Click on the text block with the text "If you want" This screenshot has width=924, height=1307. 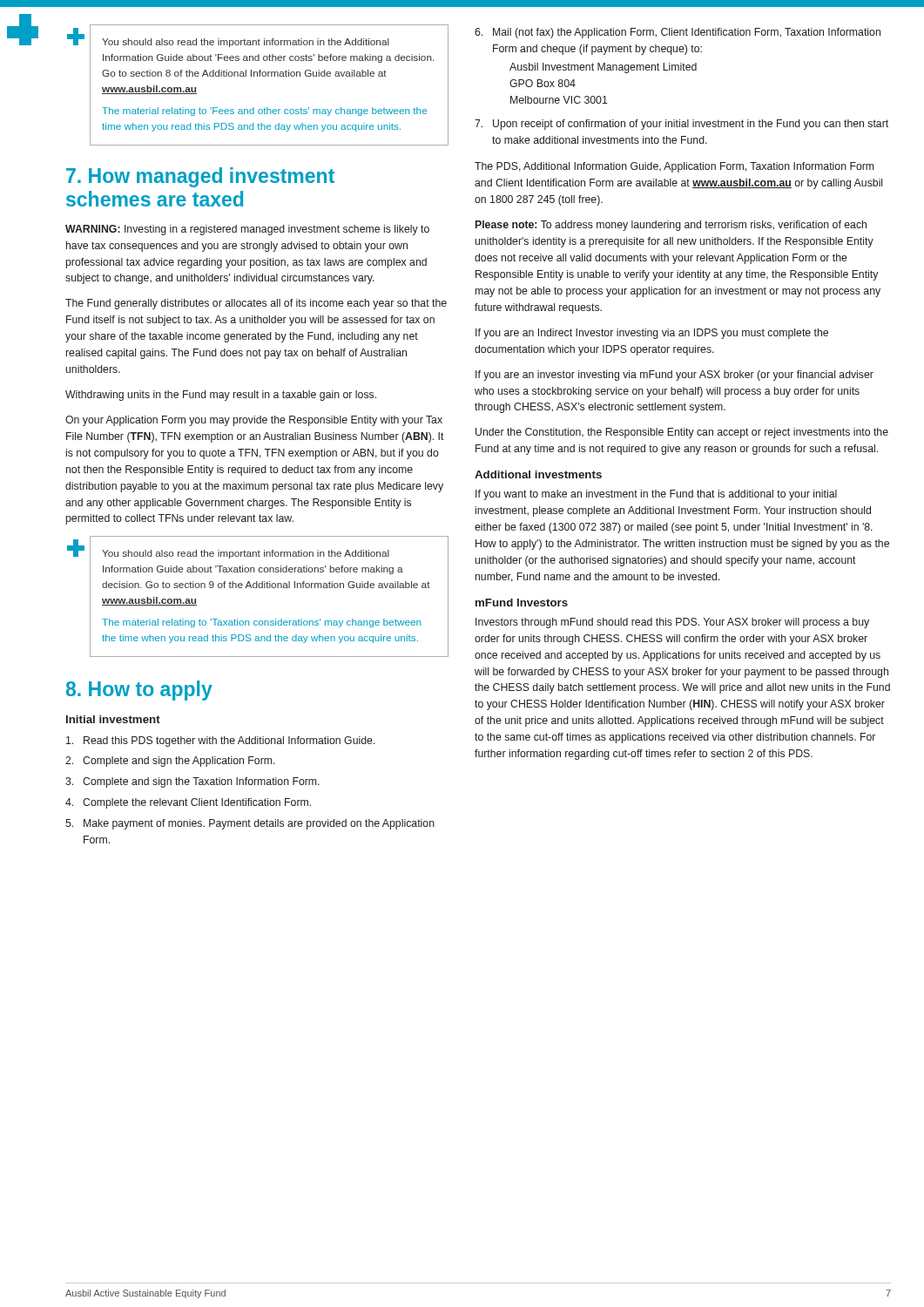[x=682, y=535]
